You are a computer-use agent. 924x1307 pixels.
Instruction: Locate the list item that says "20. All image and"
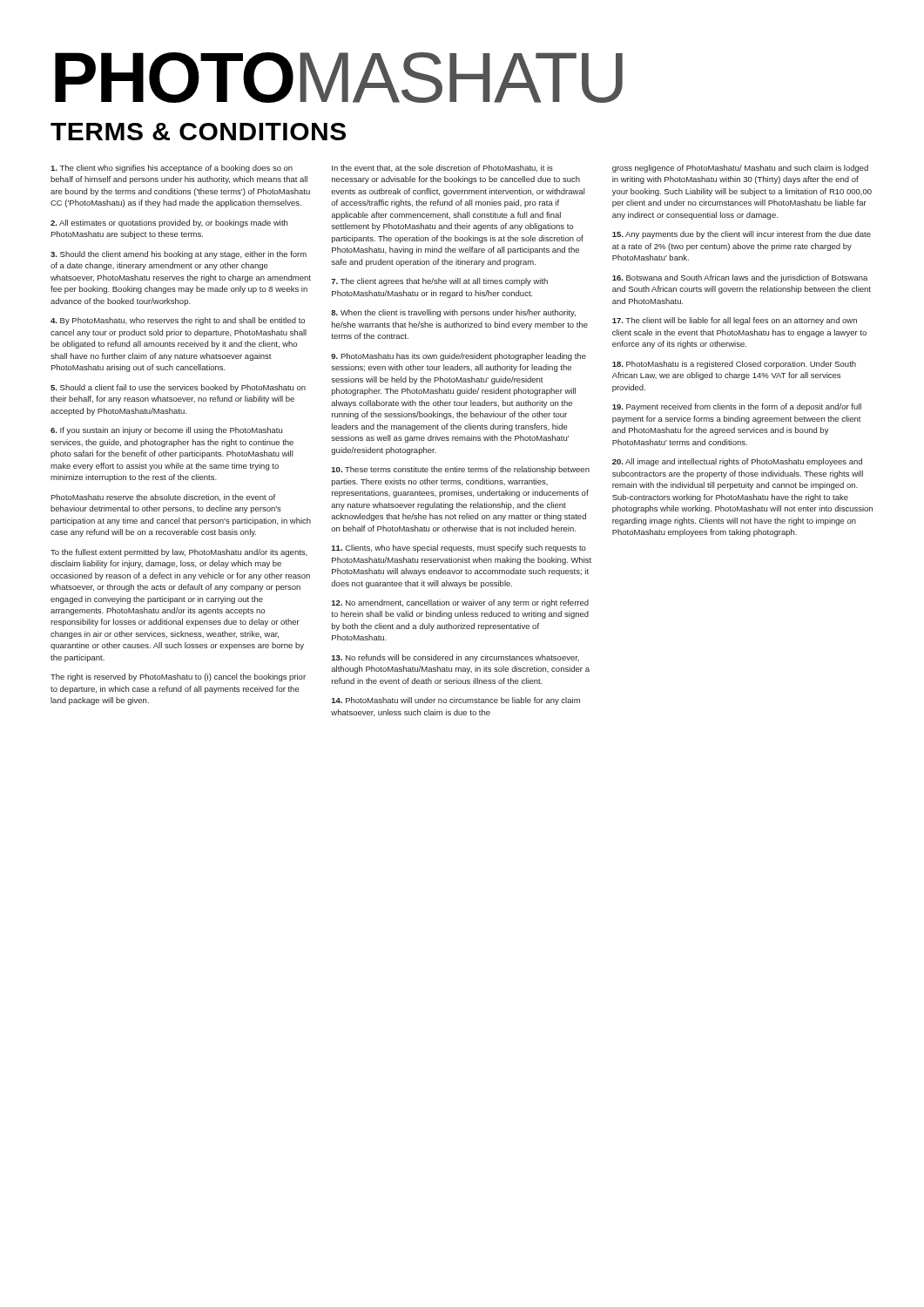coord(743,497)
